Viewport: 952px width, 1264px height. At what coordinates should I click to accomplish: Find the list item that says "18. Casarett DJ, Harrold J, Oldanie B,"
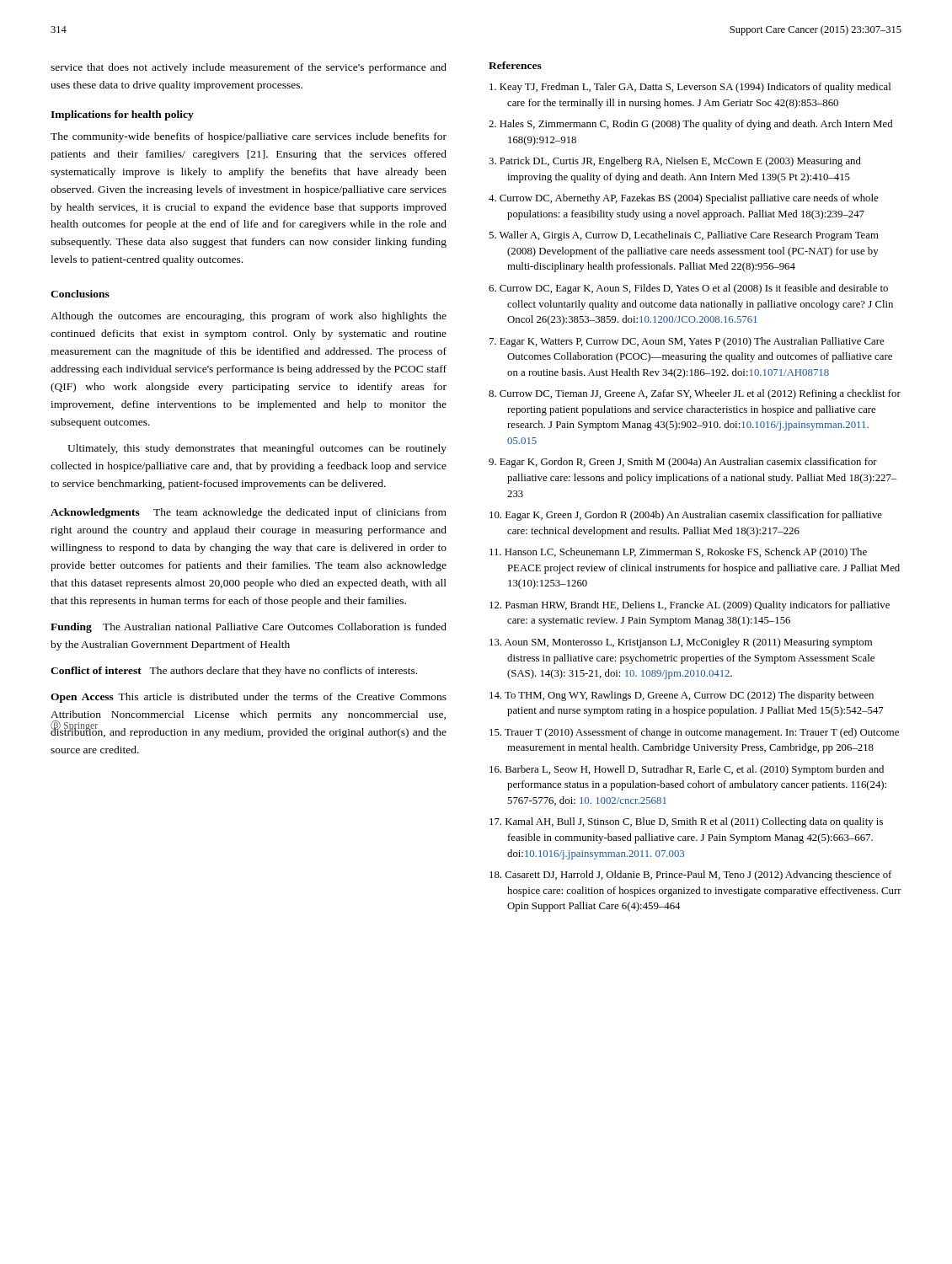tap(695, 891)
